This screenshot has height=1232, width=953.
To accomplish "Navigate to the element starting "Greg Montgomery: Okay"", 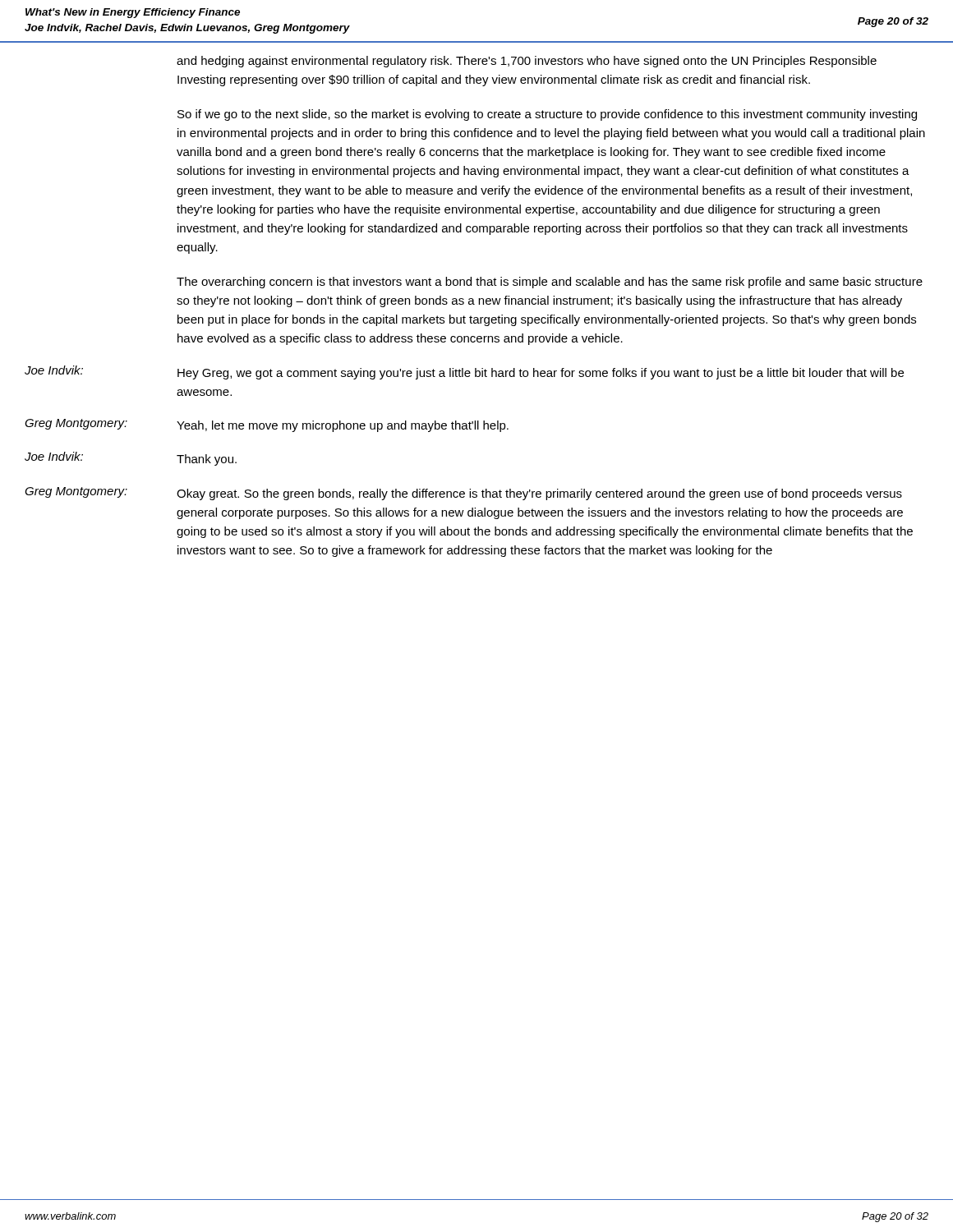I will (476, 522).
